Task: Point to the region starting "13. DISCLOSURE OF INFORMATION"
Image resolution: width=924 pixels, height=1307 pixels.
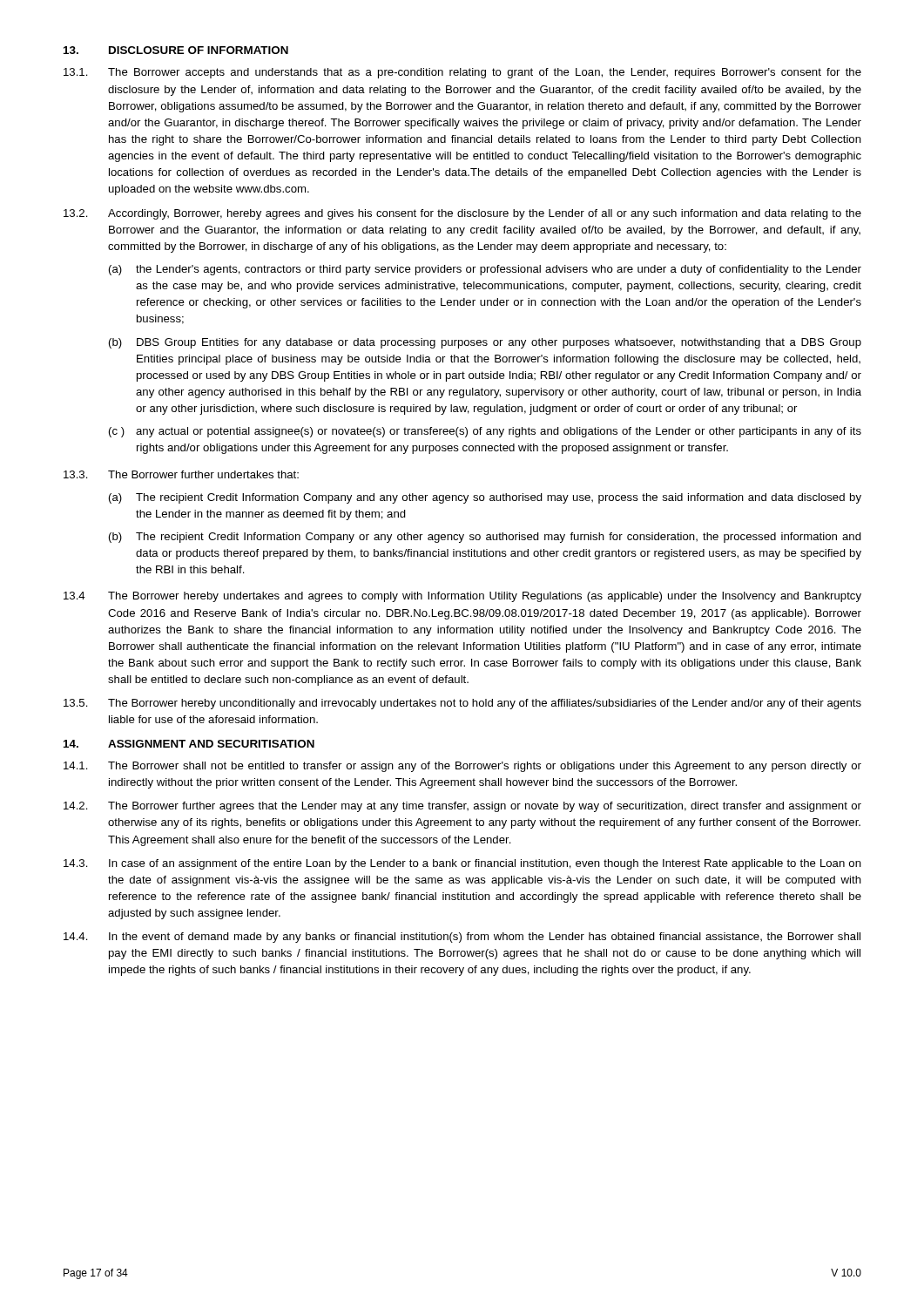Action: click(x=176, y=50)
